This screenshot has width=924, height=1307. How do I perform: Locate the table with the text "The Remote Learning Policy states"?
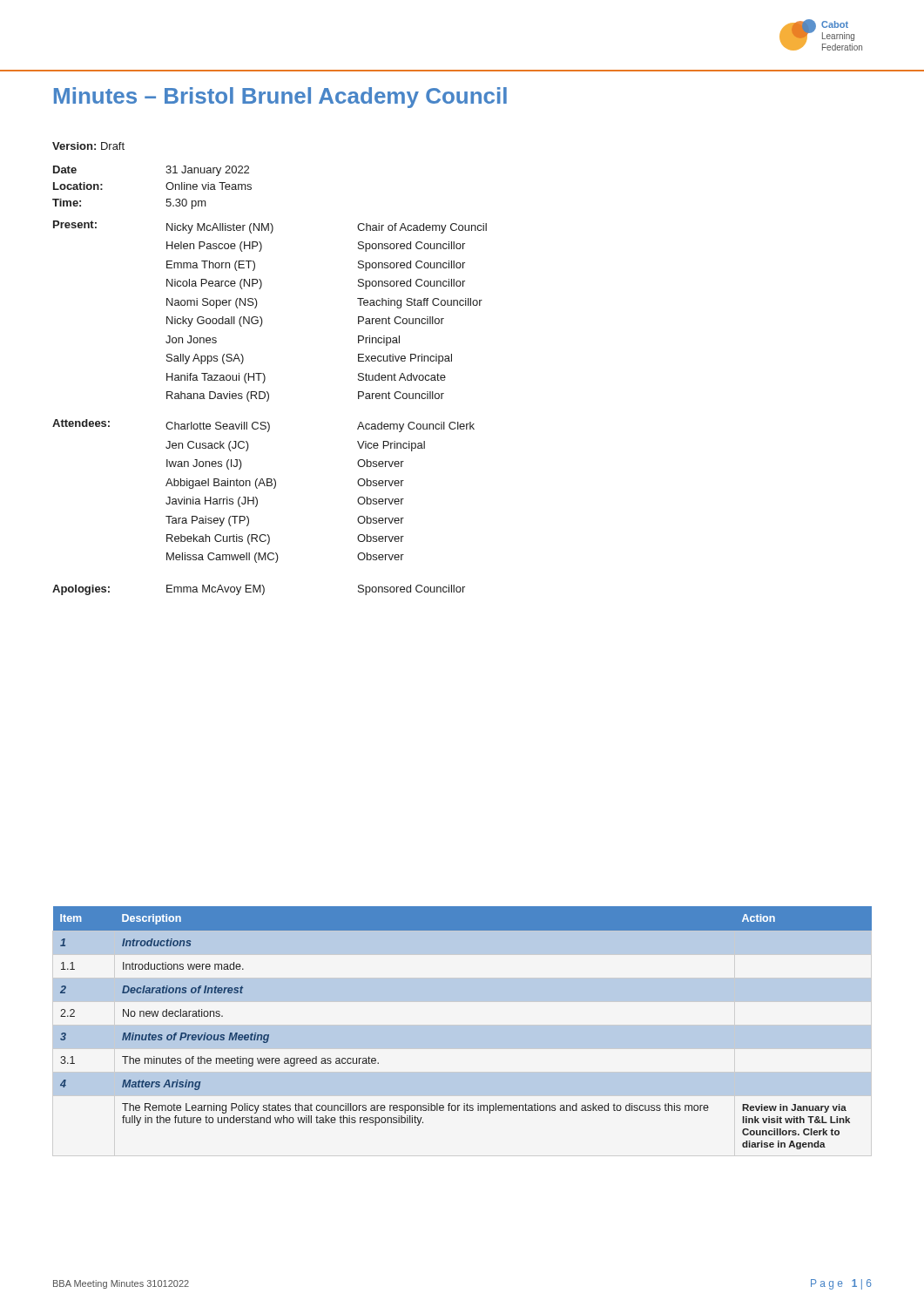tap(462, 1031)
